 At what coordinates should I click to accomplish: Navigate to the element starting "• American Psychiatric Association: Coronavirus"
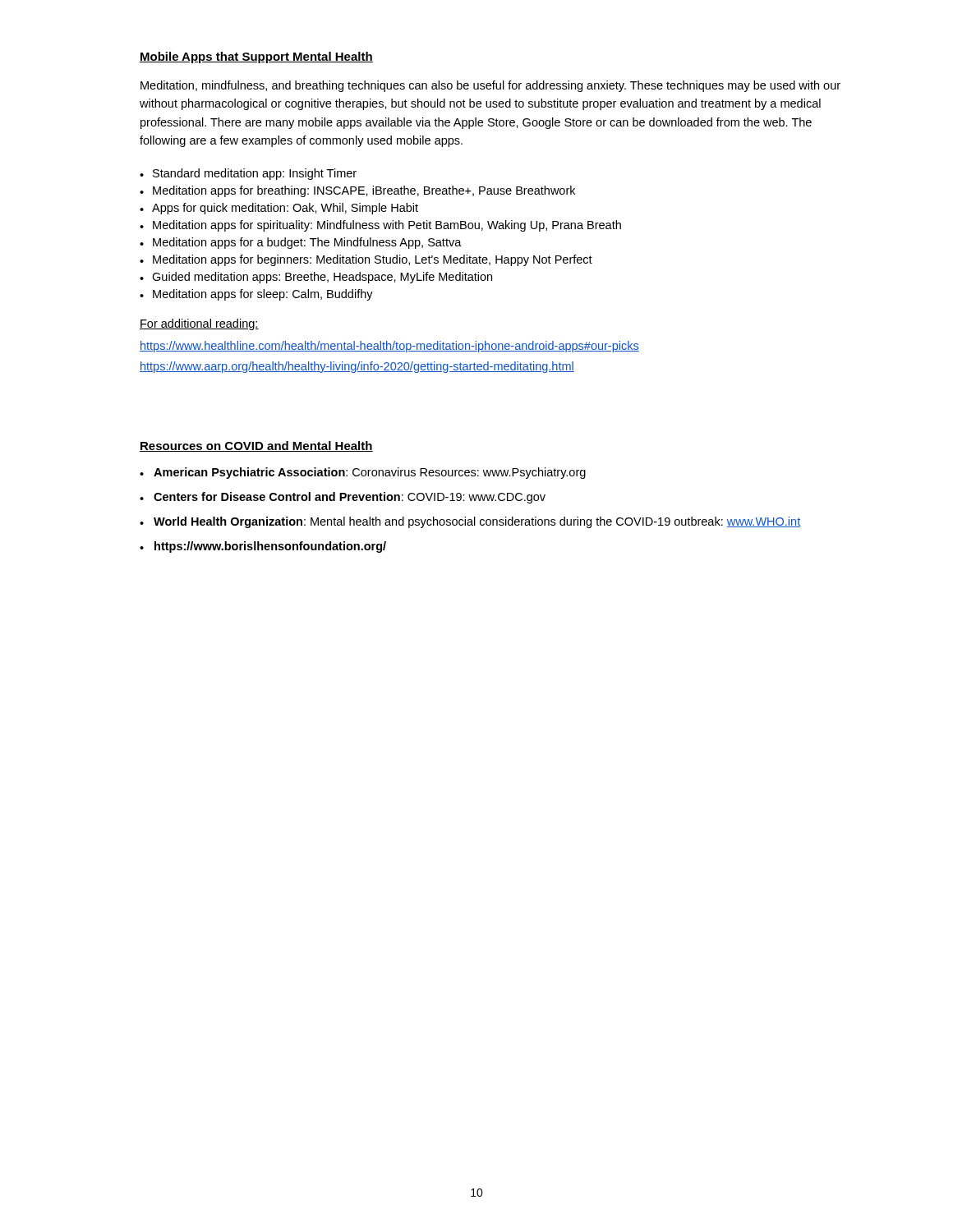363,473
